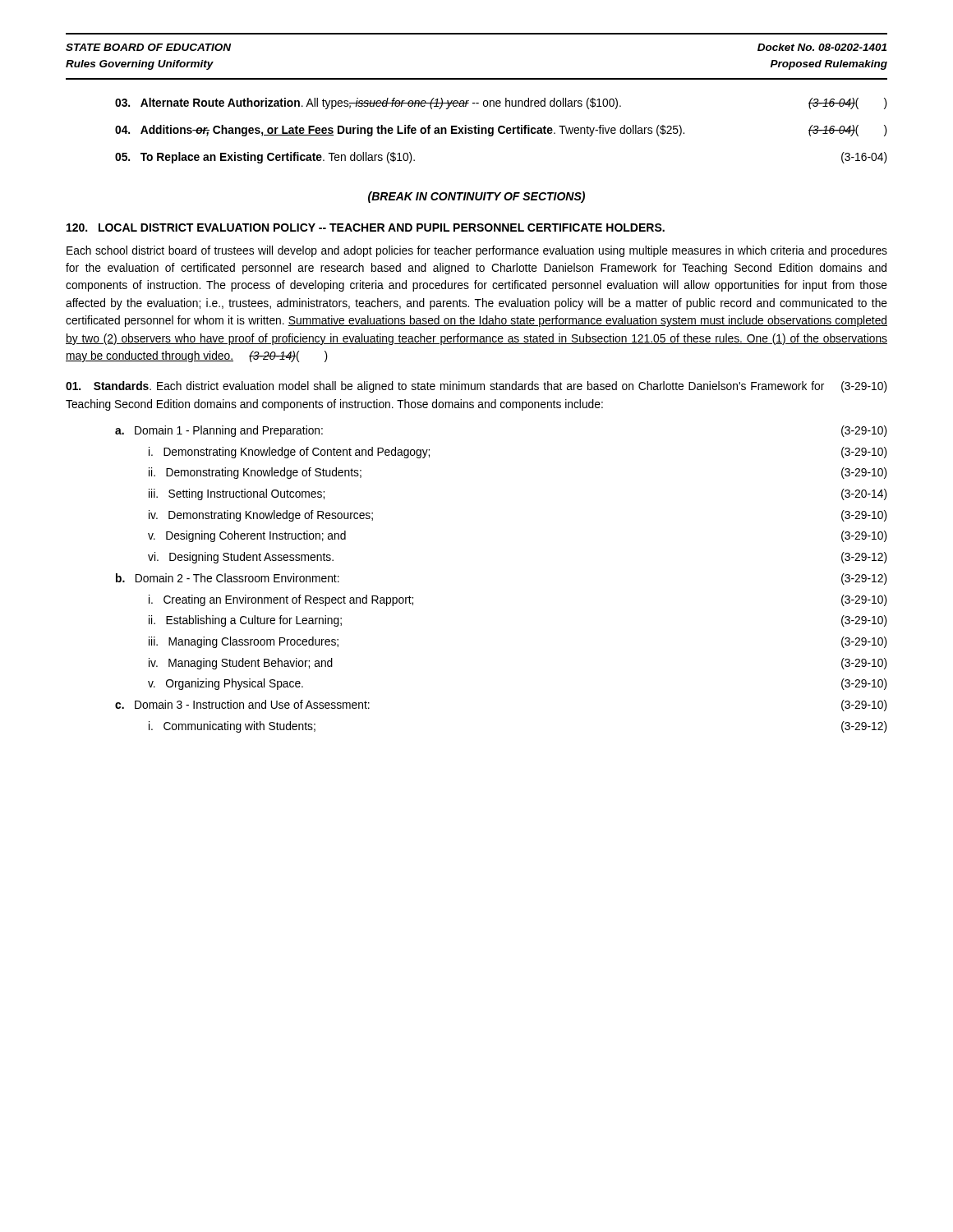Select the block starting "vi. Designing Student"

[x=244, y=557]
